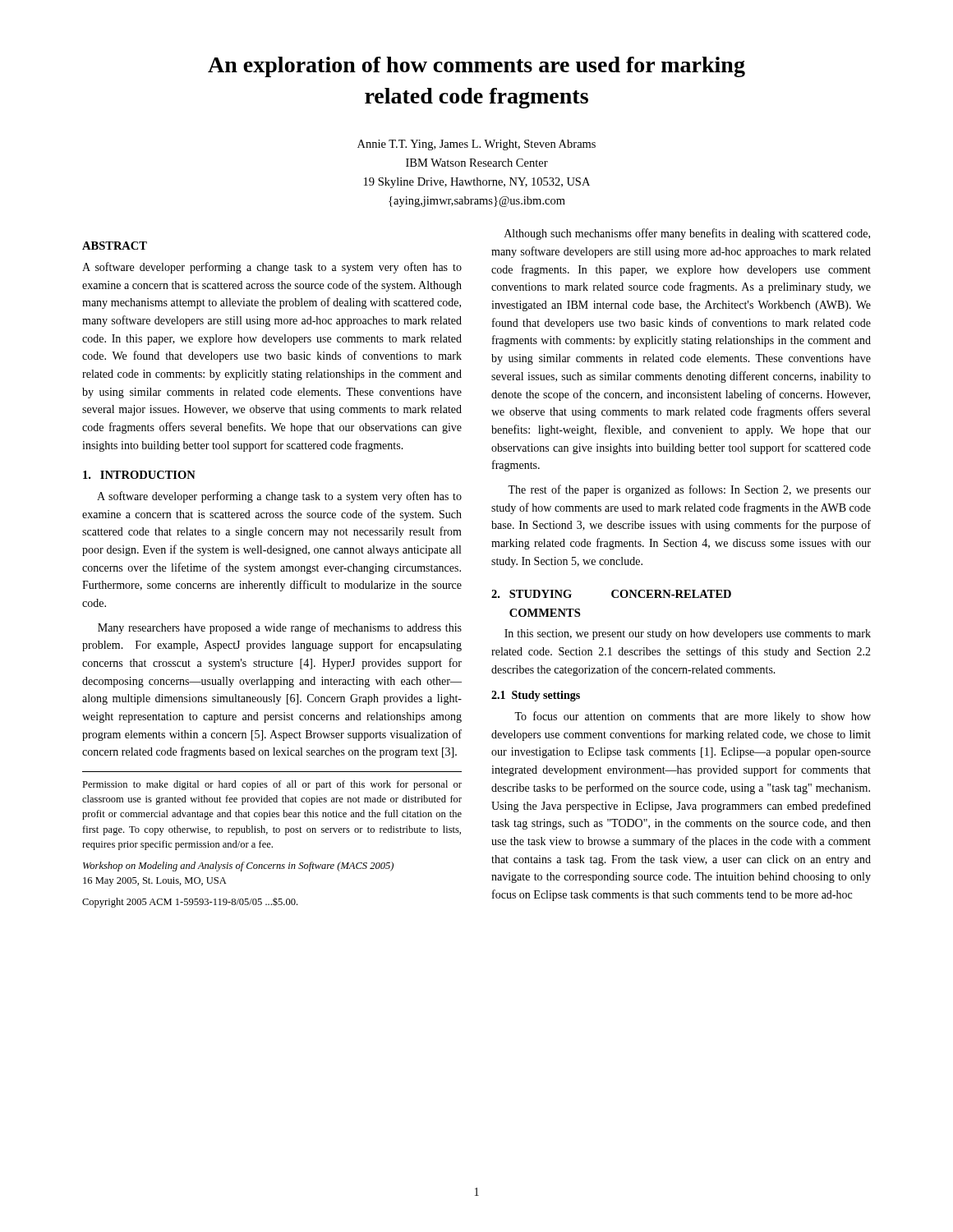Point to "2. STUDYING CONCERN-RELATED COMMENTS"
953x1232 pixels.
click(x=611, y=603)
